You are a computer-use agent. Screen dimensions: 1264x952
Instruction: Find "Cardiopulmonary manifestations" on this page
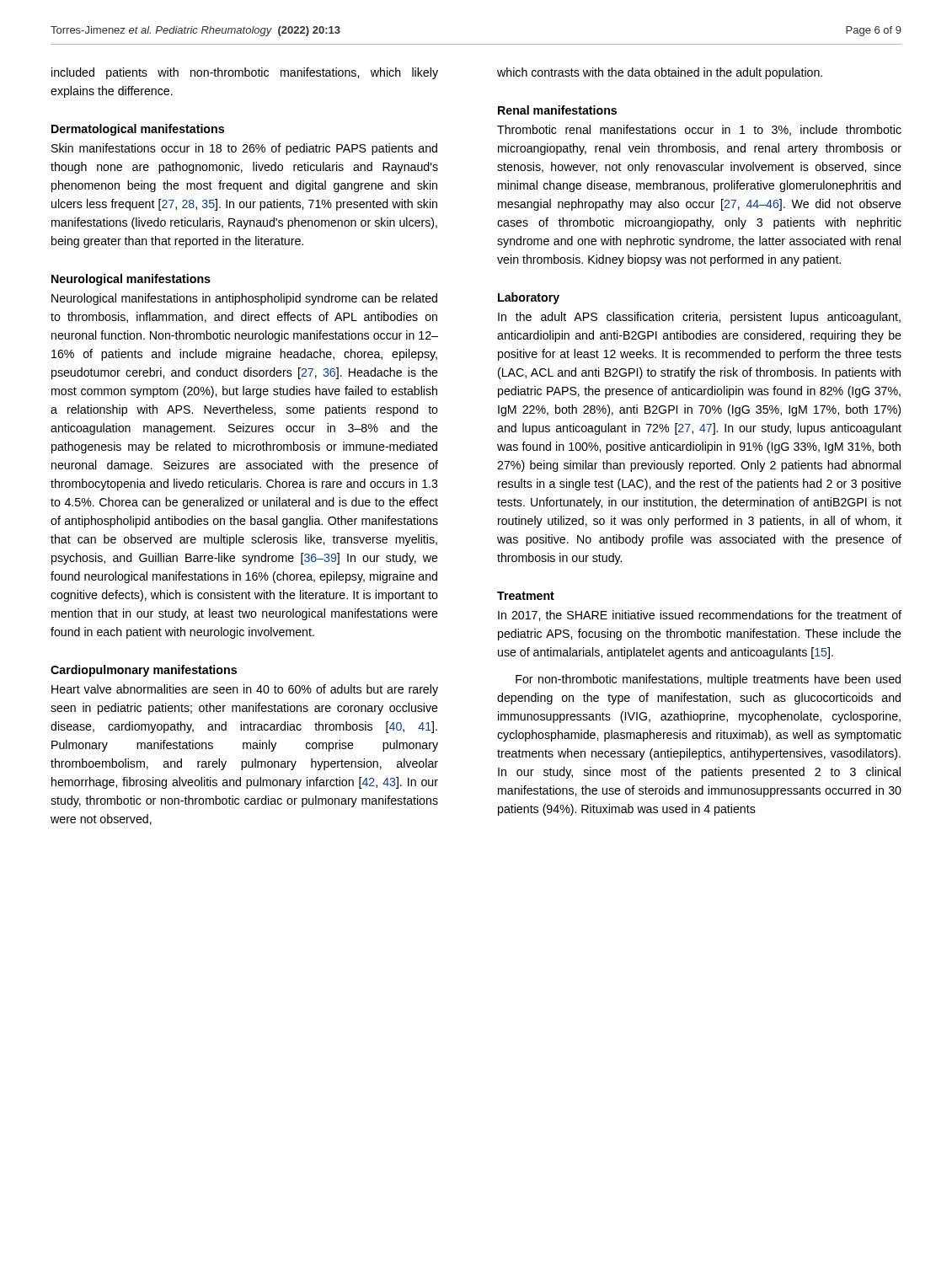(144, 670)
